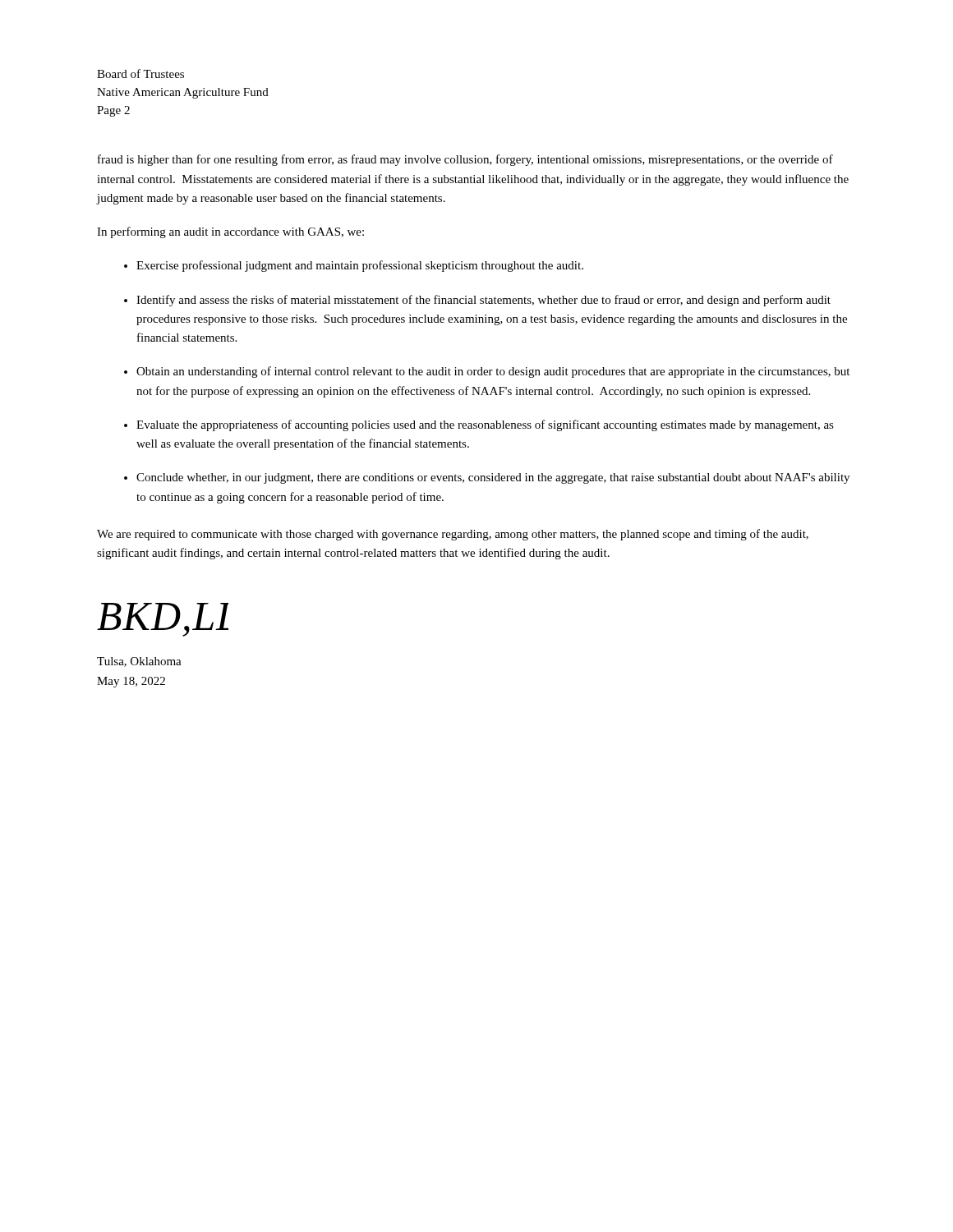Where is the passage that starts "In performing an audit in accordance with"?
The width and height of the screenshot is (953, 1232).
231,232
